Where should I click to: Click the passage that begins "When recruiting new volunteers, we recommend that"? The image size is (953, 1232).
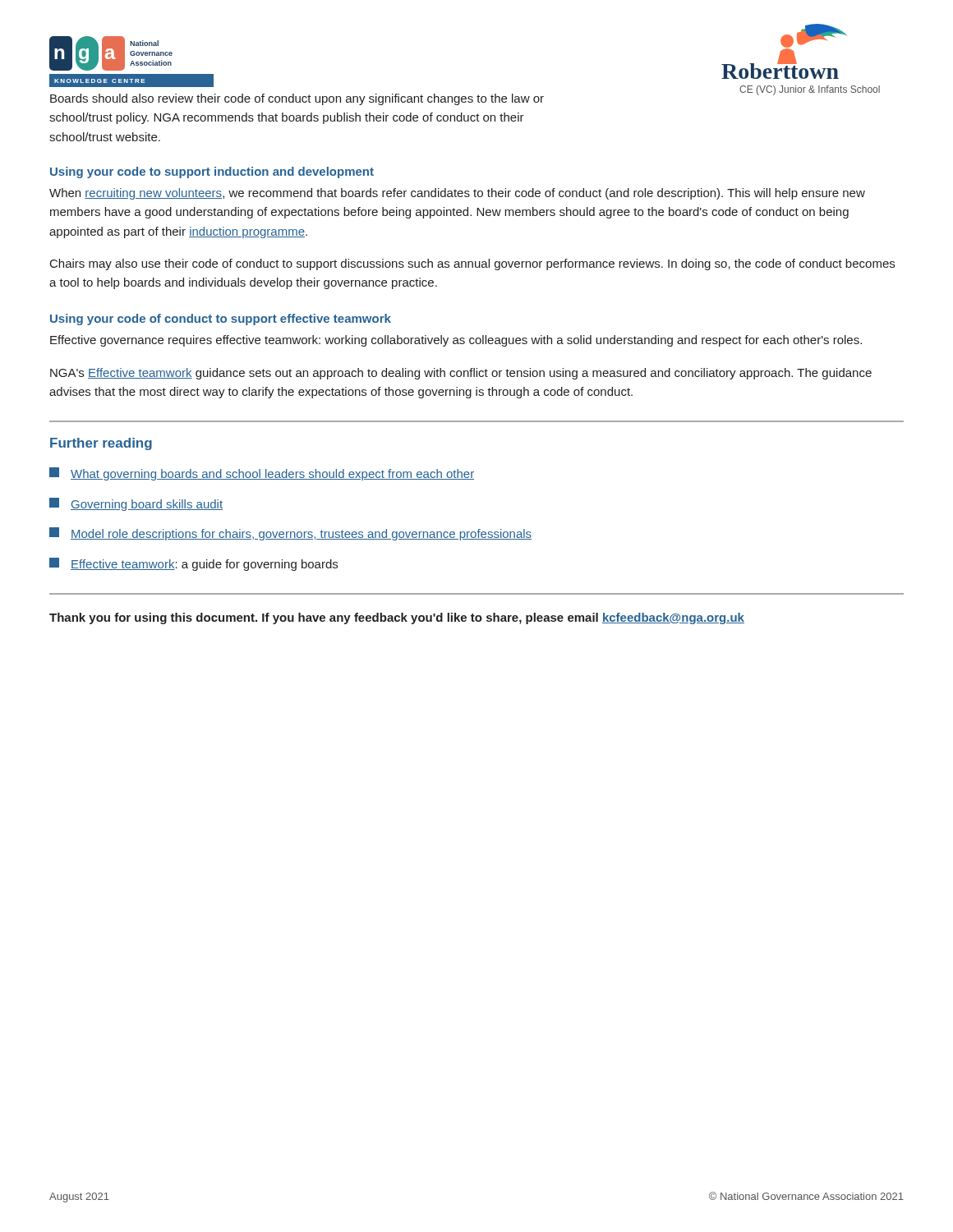click(457, 212)
